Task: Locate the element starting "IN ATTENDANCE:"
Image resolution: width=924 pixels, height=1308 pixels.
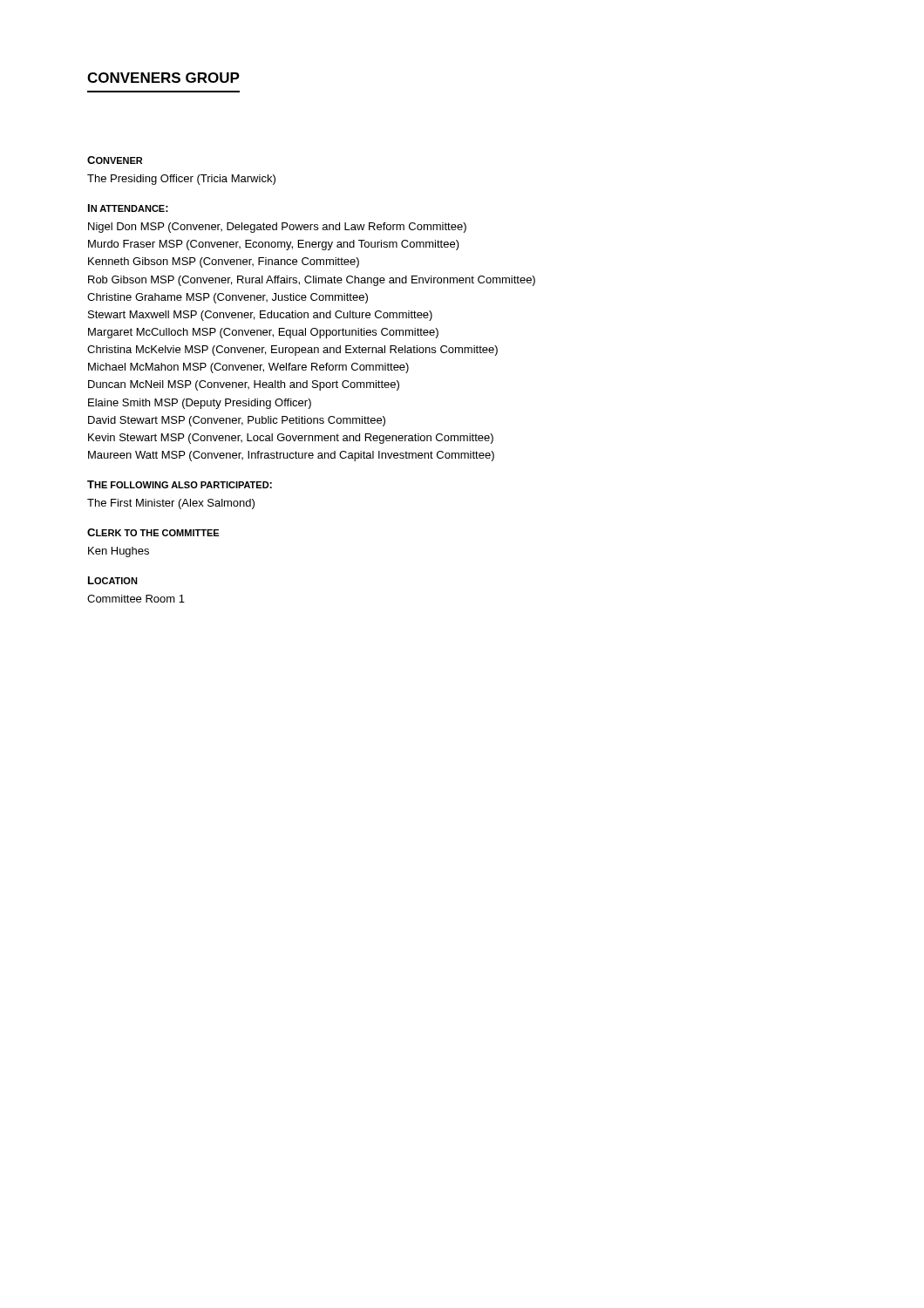Action: pos(128,208)
